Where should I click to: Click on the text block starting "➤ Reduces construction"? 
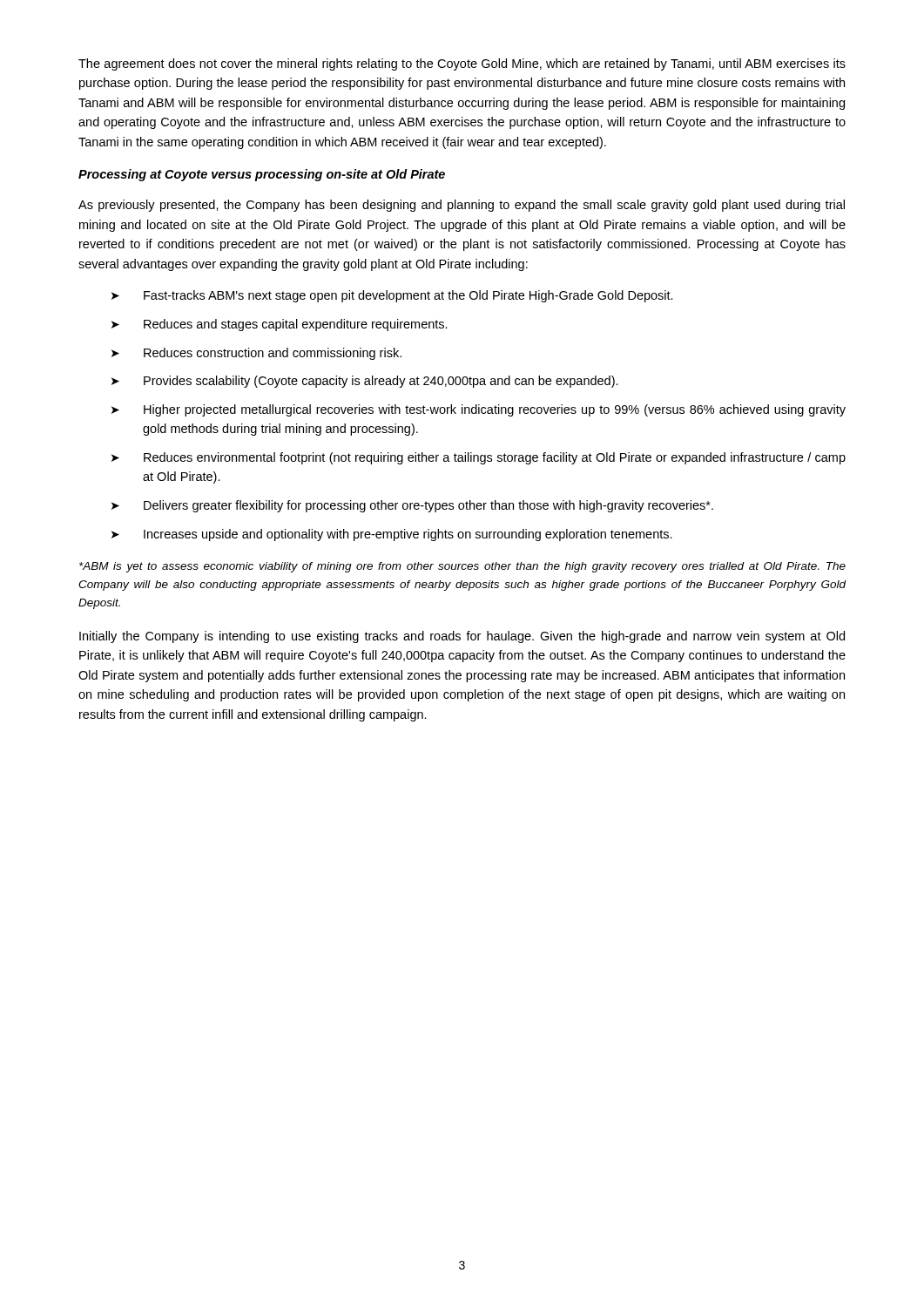pos(256,354)
